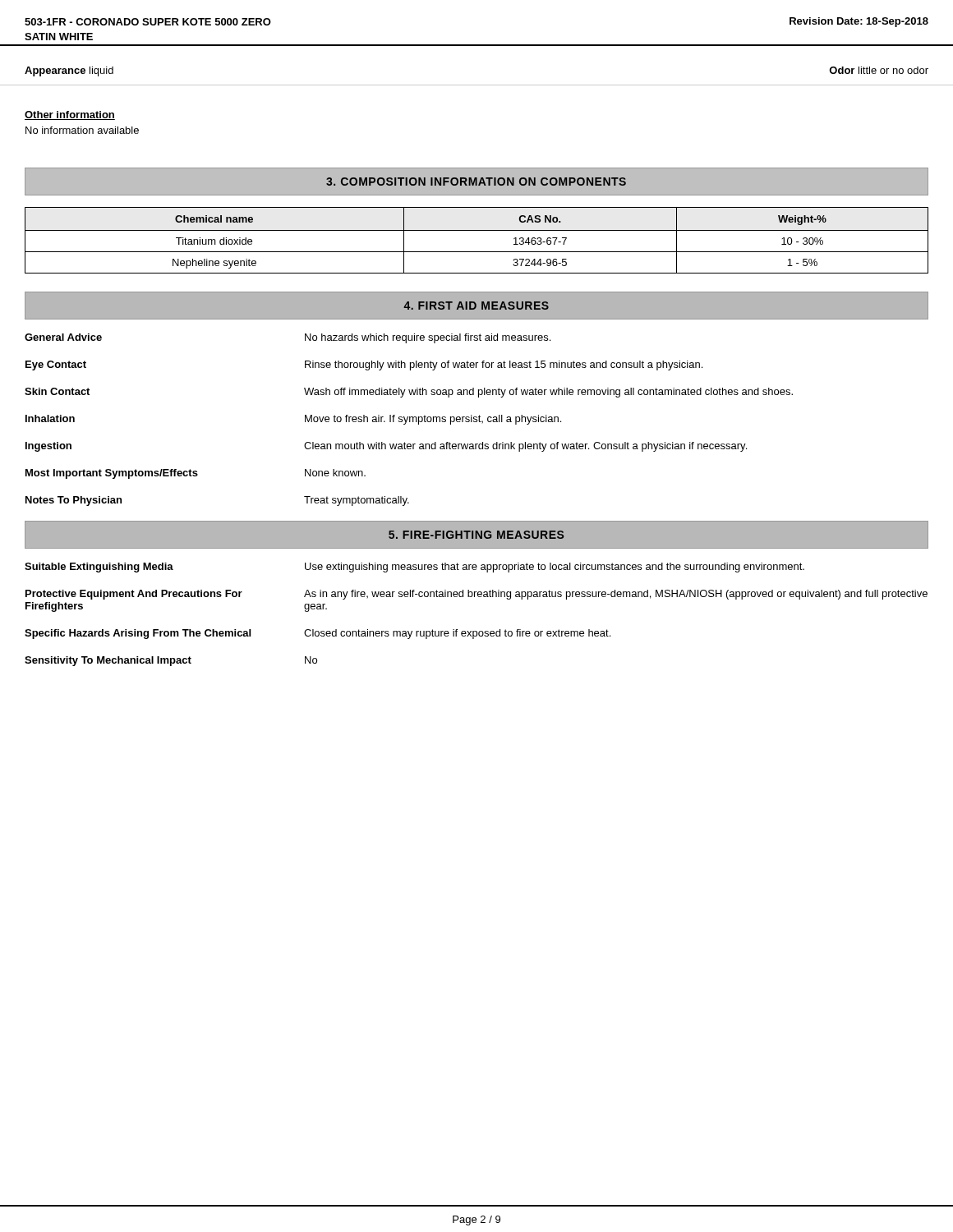The height and width of the screenshot is (1232, 953).
Task: Navigate to the block starting "Ingestion Clean mouth"
Action: click(476, 446)
